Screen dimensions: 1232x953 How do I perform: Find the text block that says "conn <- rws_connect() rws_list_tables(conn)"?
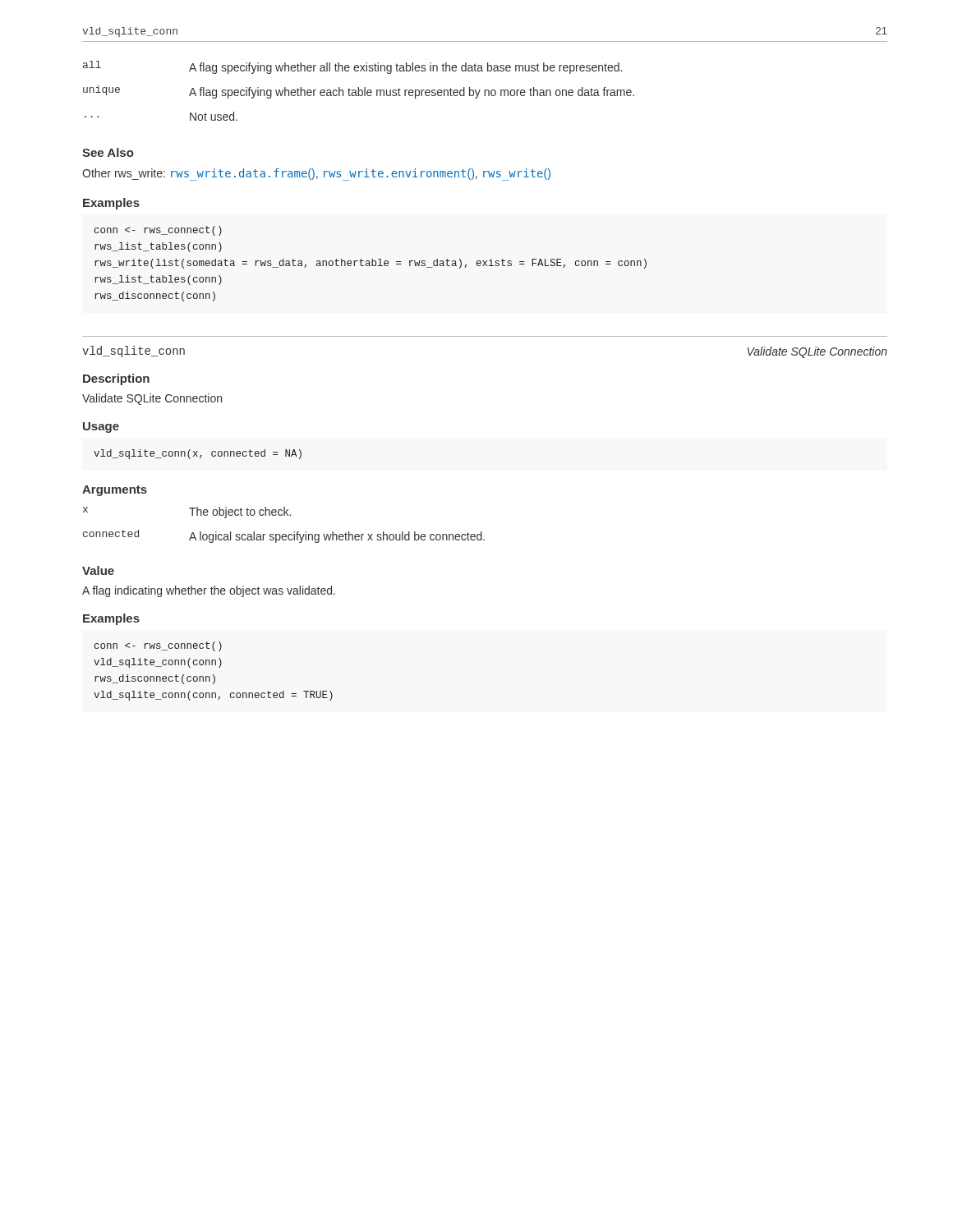tap(371, 264)
